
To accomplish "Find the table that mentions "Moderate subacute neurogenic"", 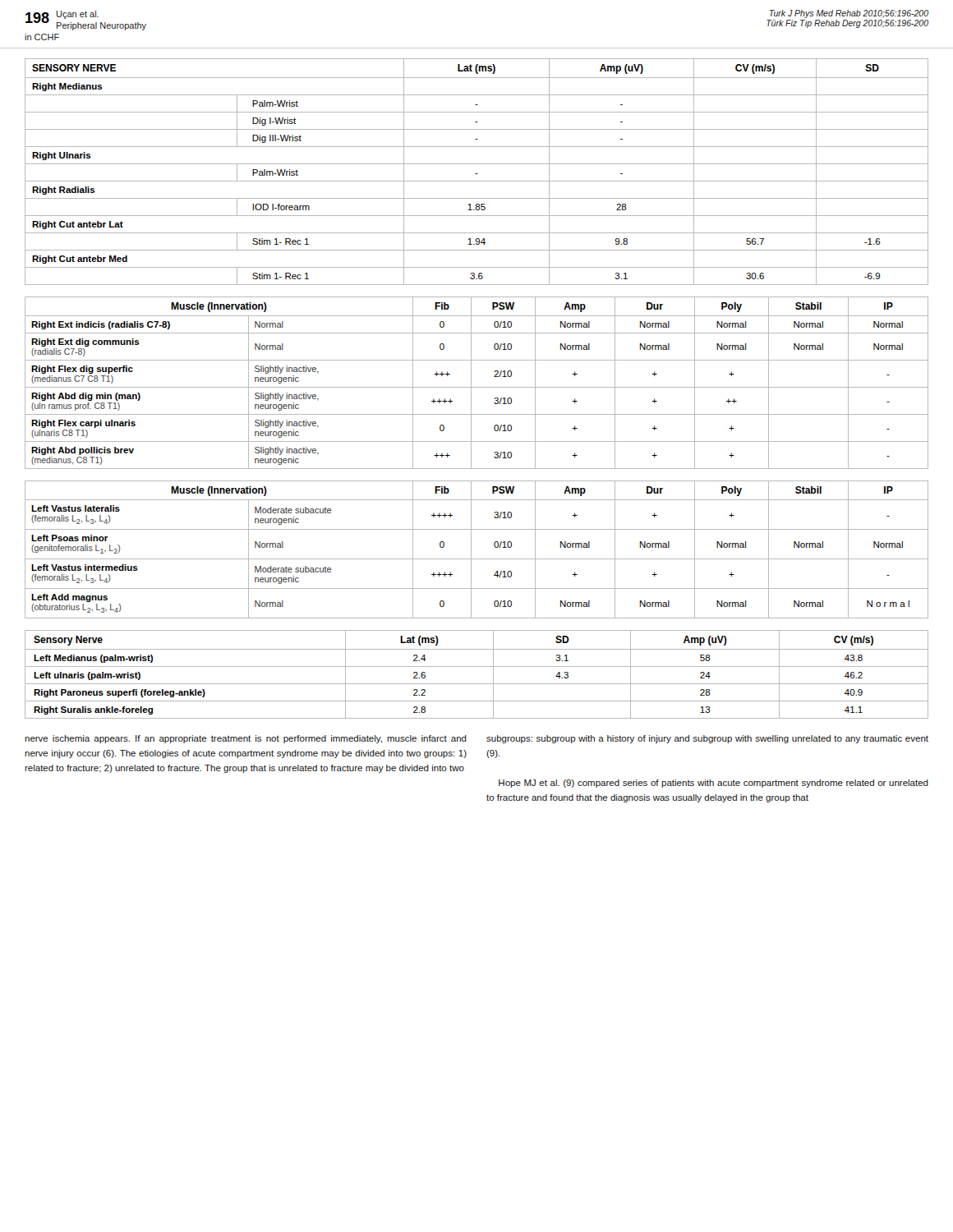I will coord(476,550).
